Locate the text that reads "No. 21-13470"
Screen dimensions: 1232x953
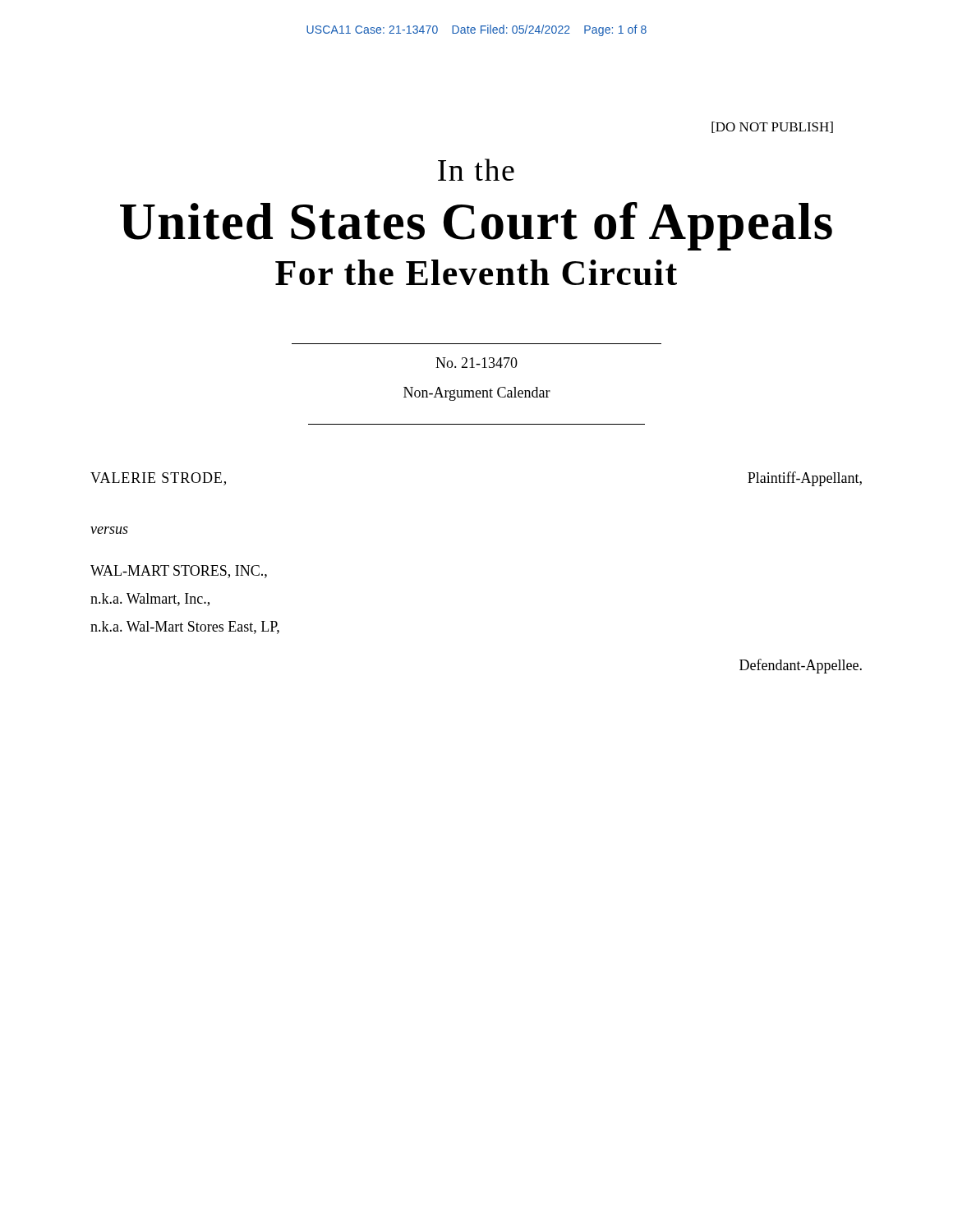click(476, 363)
